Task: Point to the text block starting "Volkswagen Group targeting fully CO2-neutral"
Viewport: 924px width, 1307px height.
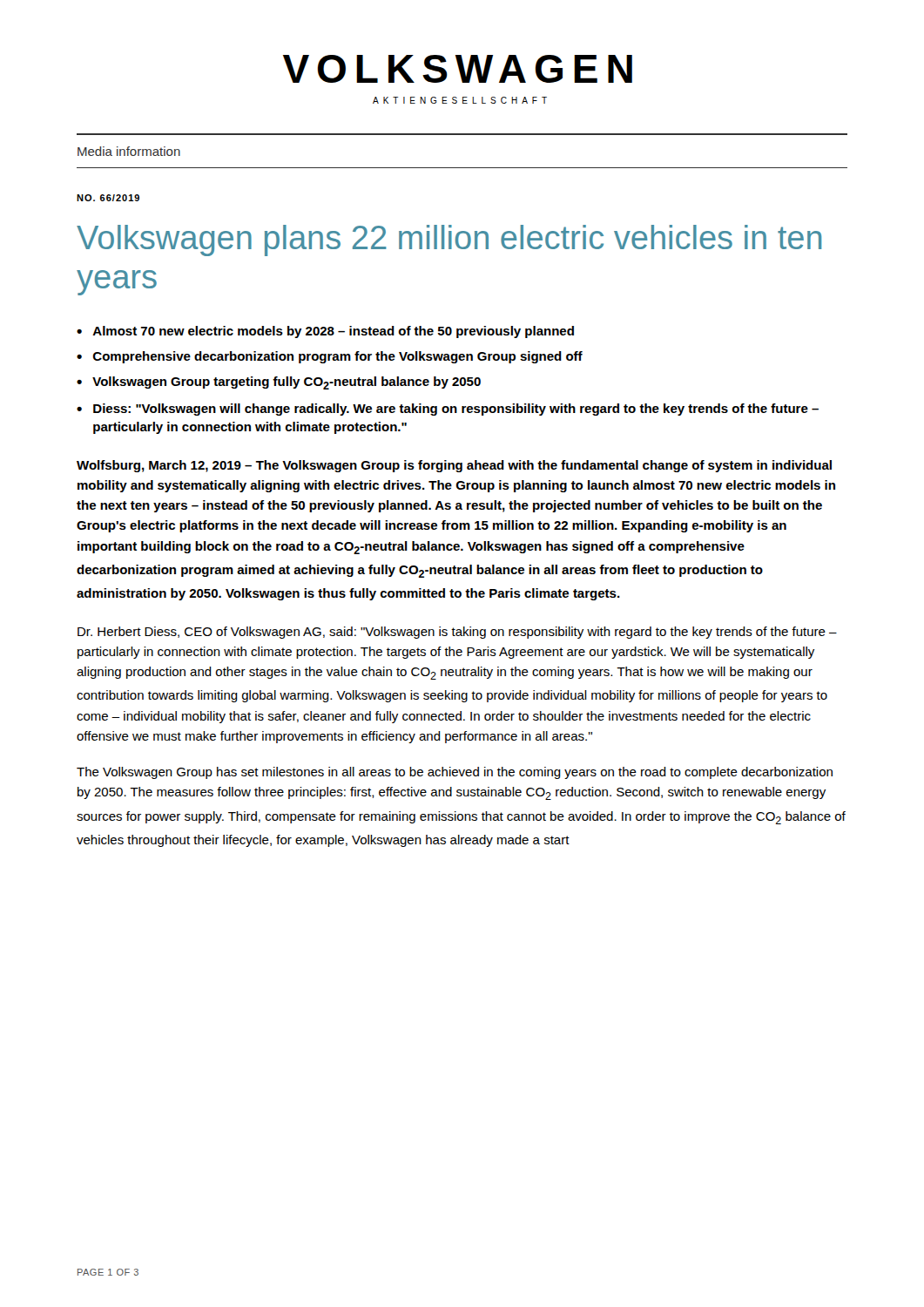Action: click(287, 383)
